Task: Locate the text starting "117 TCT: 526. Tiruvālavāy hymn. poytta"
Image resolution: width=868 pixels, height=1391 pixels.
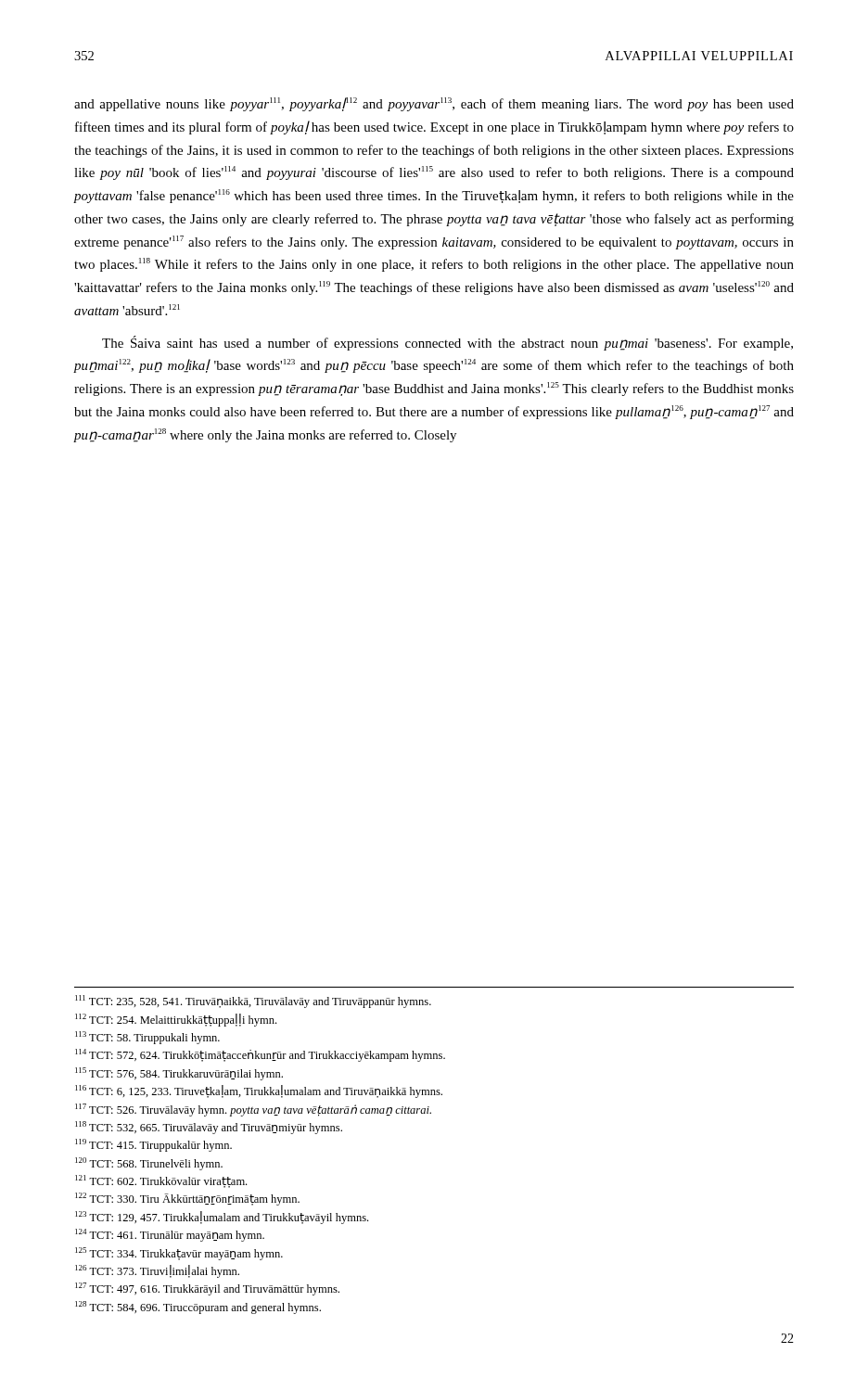Action: click(x=253, y=1109)
